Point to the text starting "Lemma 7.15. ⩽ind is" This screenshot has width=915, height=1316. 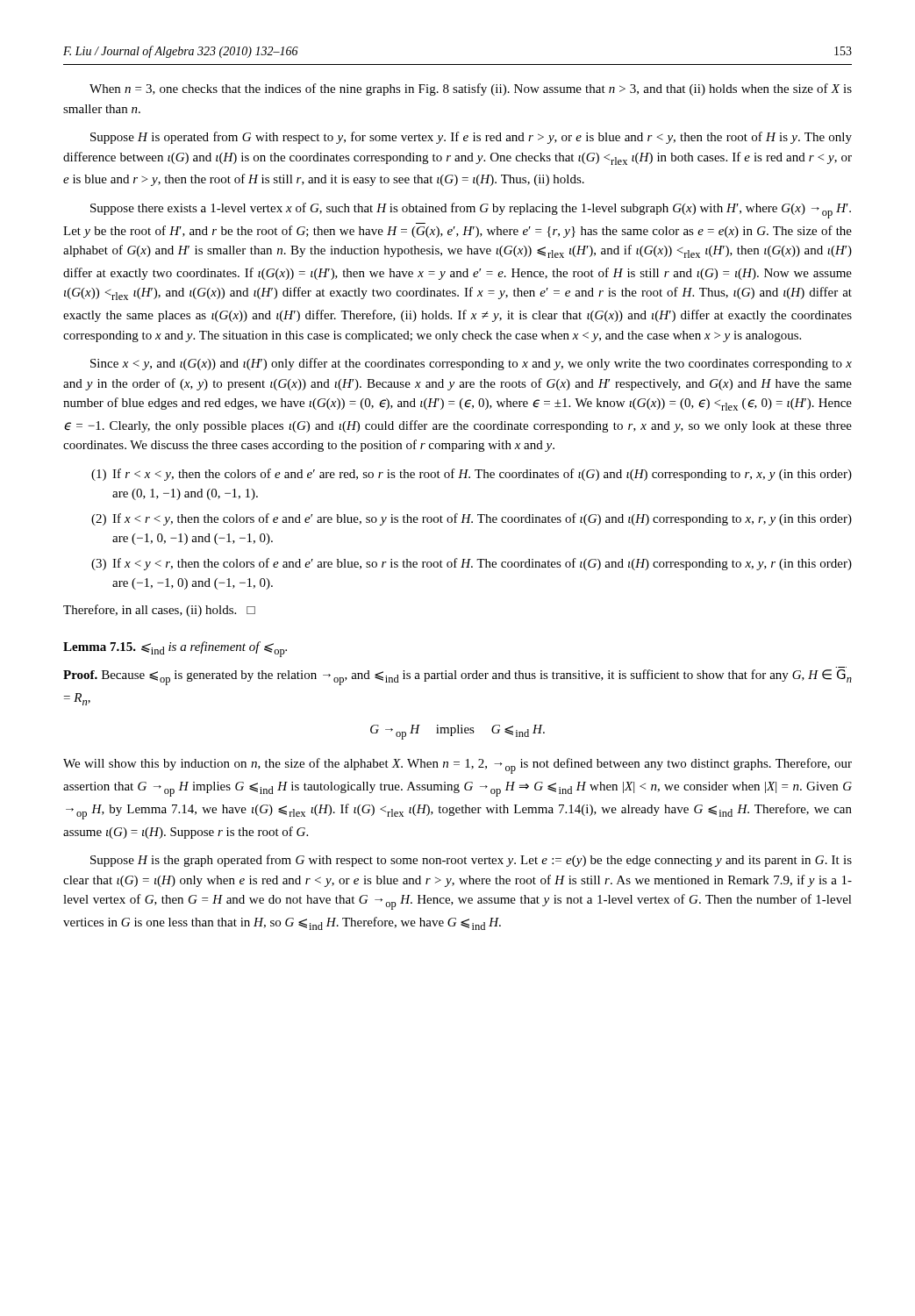coord(176,649)
